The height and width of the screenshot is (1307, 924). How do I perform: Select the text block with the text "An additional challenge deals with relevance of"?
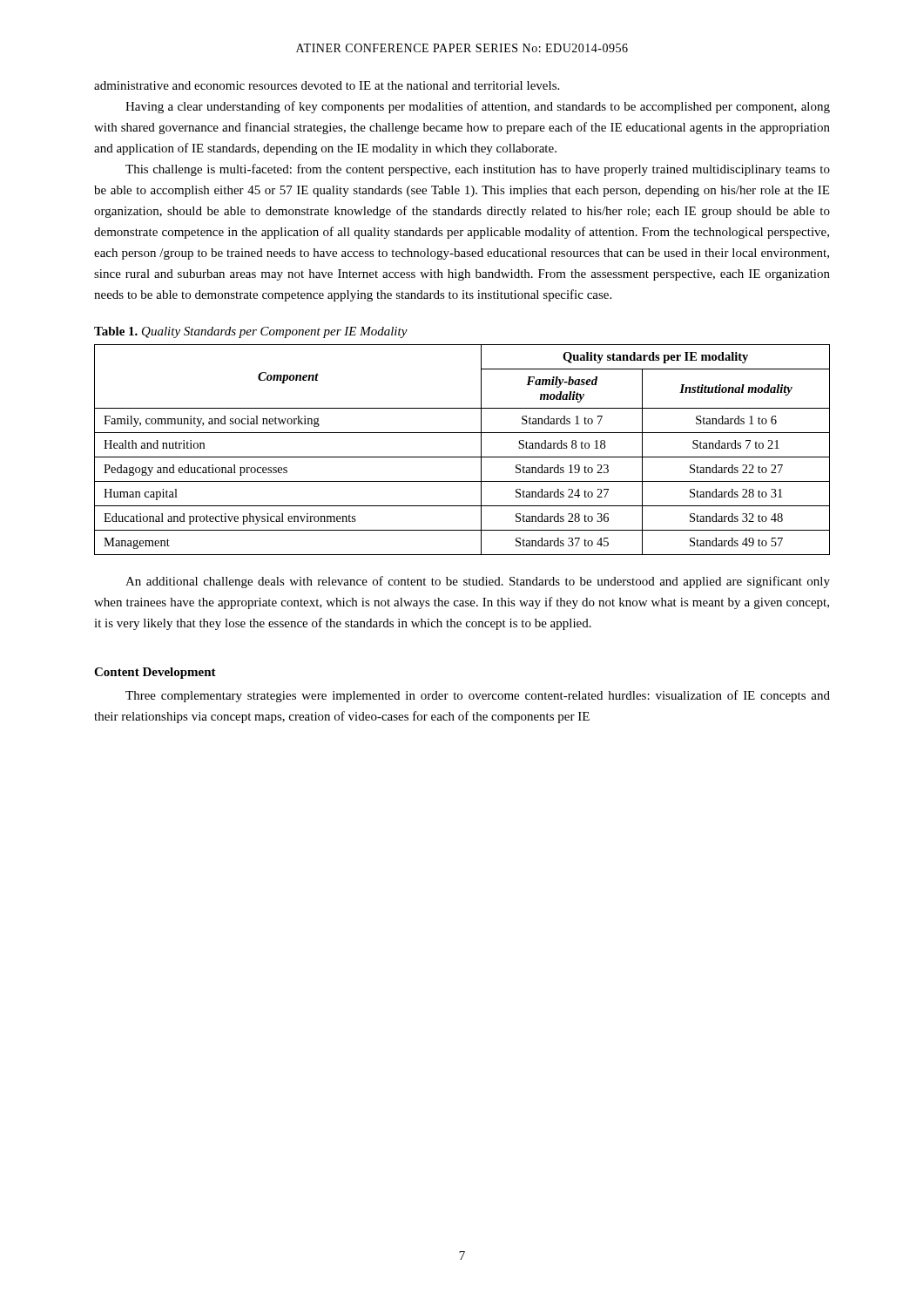462,602
